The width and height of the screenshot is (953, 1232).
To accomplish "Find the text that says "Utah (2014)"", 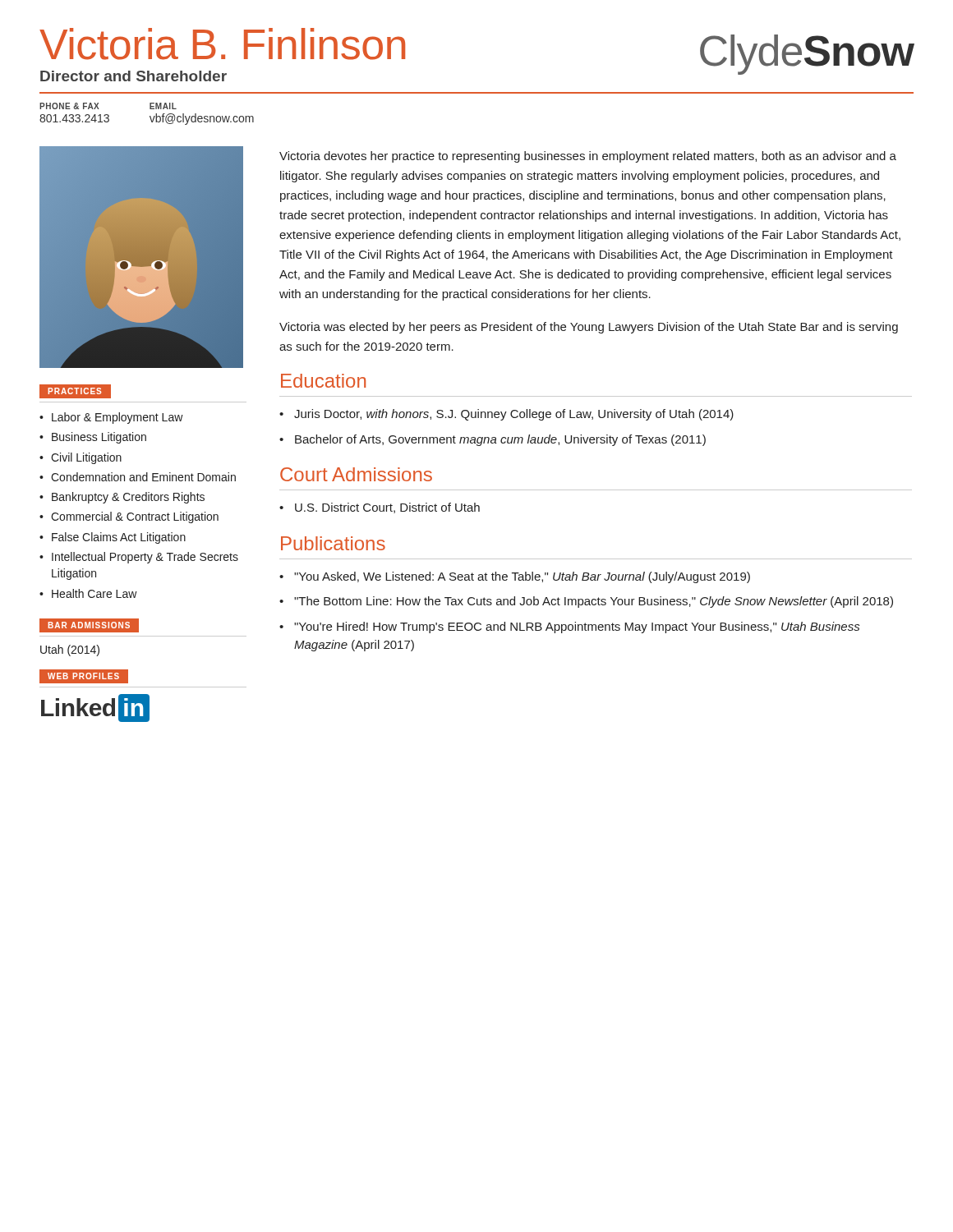I will (70, 650).
